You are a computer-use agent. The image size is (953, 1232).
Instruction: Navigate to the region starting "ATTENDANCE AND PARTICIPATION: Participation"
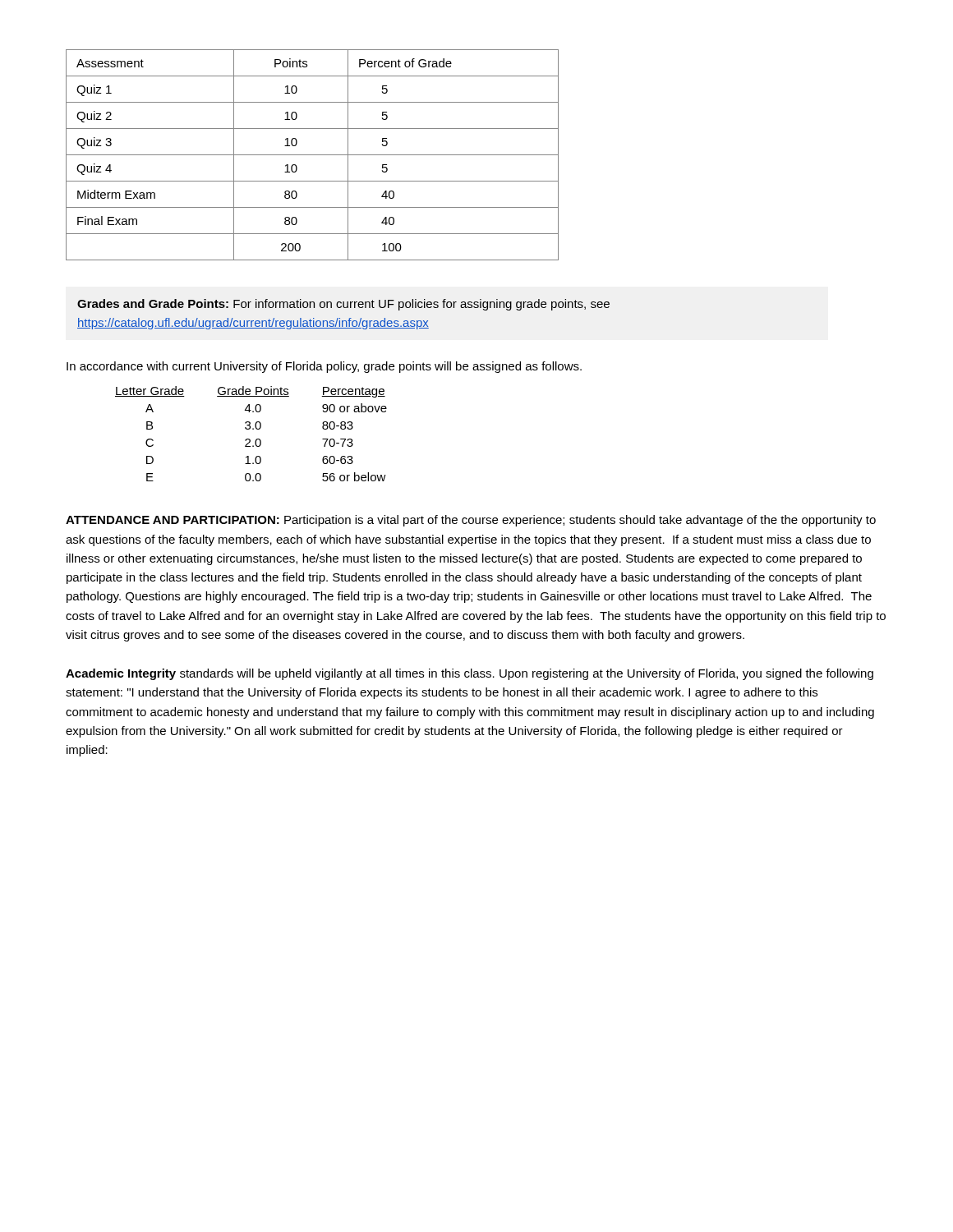(x=476, y=577)
